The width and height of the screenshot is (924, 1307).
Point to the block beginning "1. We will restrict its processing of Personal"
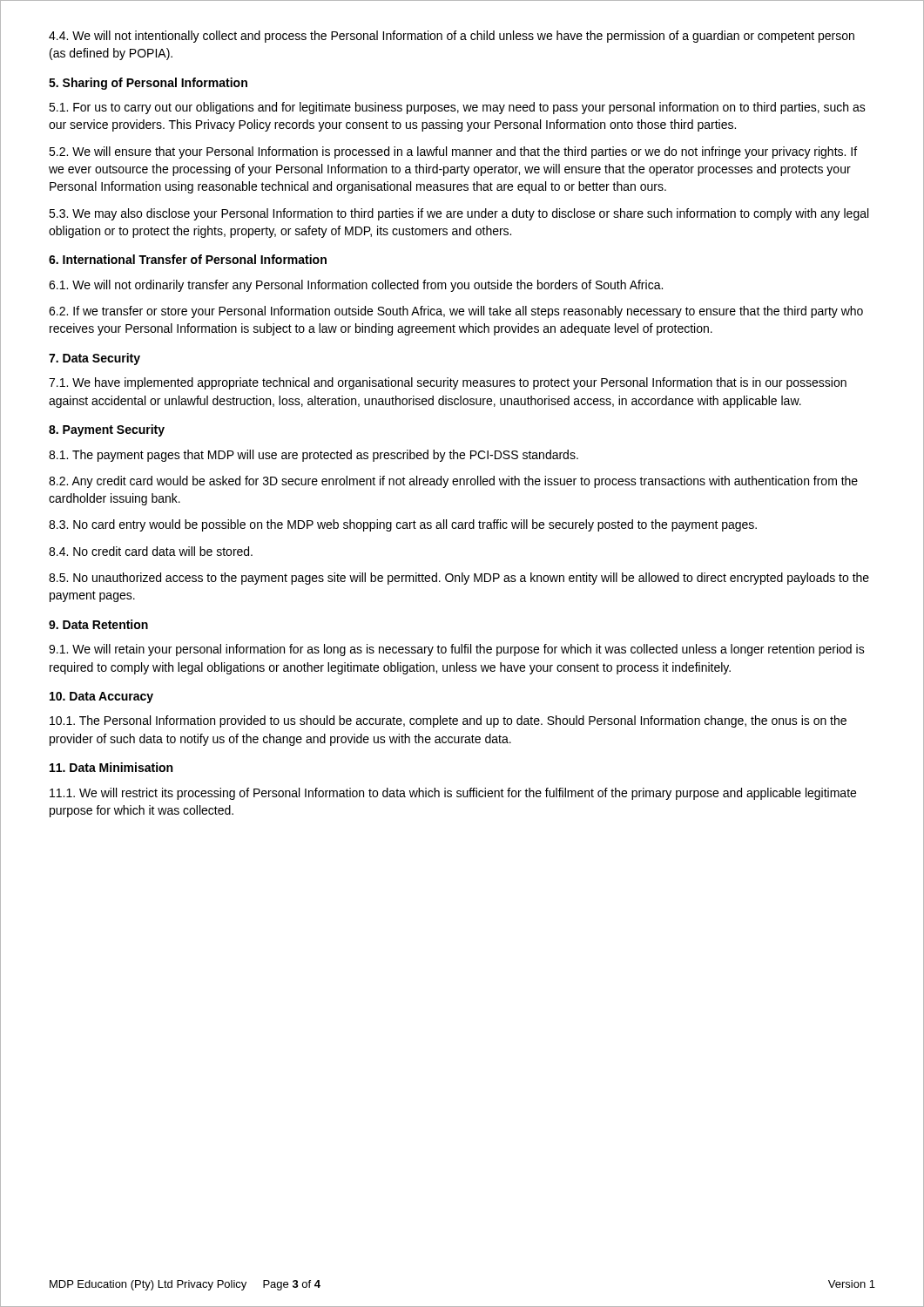[x=462, y=802]
